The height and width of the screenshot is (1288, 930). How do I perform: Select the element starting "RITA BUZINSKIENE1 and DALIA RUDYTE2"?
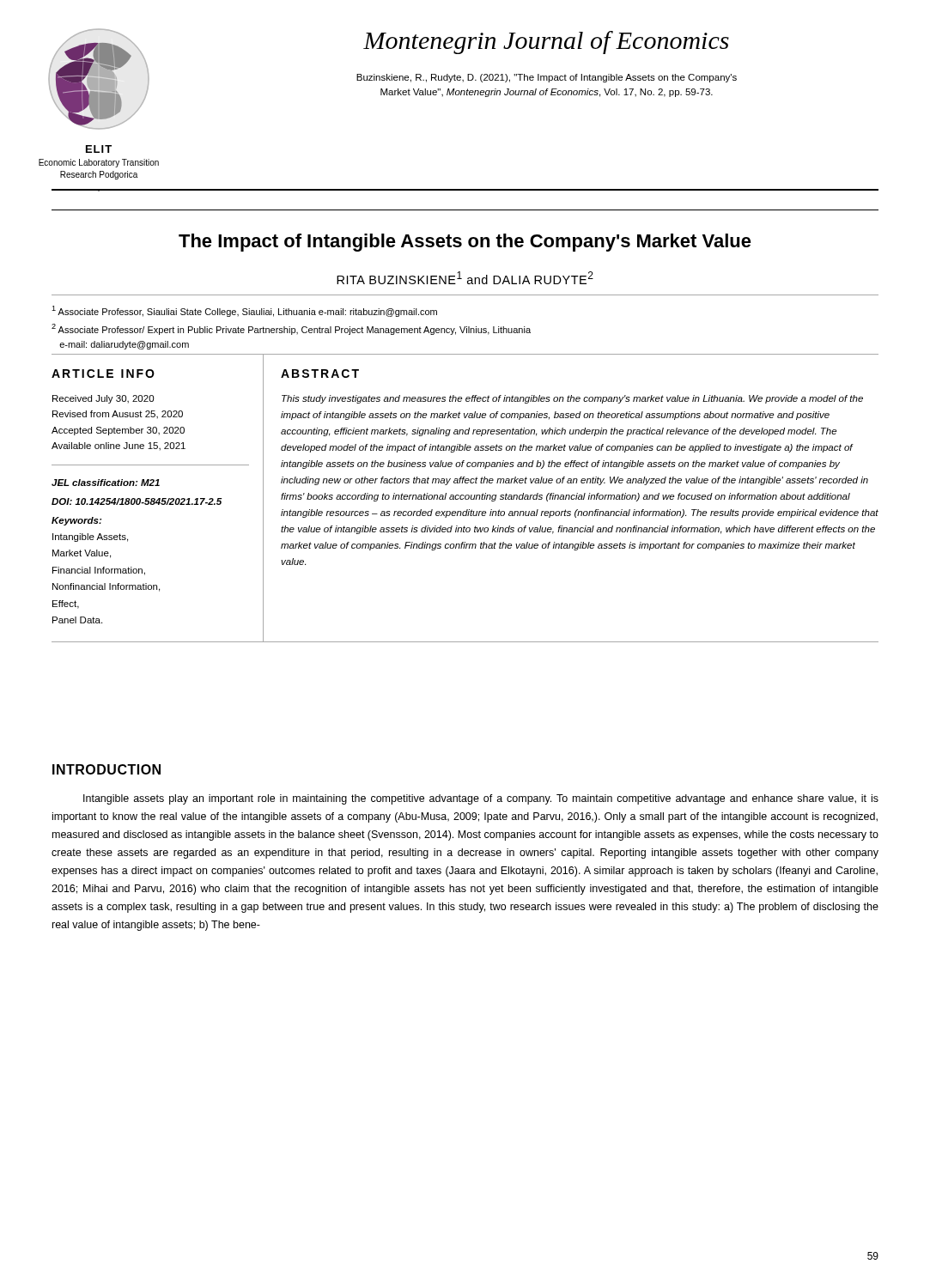[465, 278]
